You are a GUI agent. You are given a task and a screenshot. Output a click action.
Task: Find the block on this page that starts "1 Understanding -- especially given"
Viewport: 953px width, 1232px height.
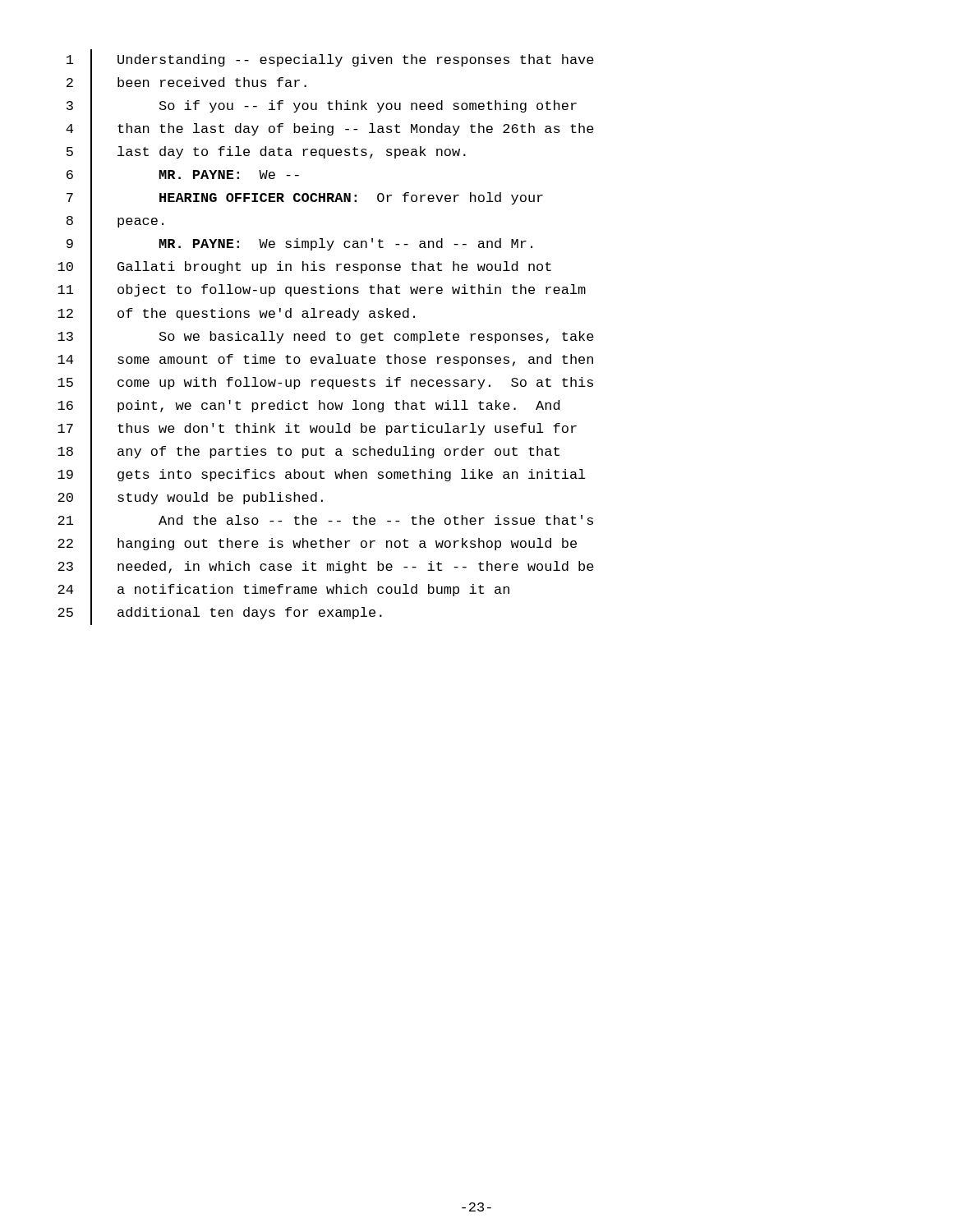476,61
